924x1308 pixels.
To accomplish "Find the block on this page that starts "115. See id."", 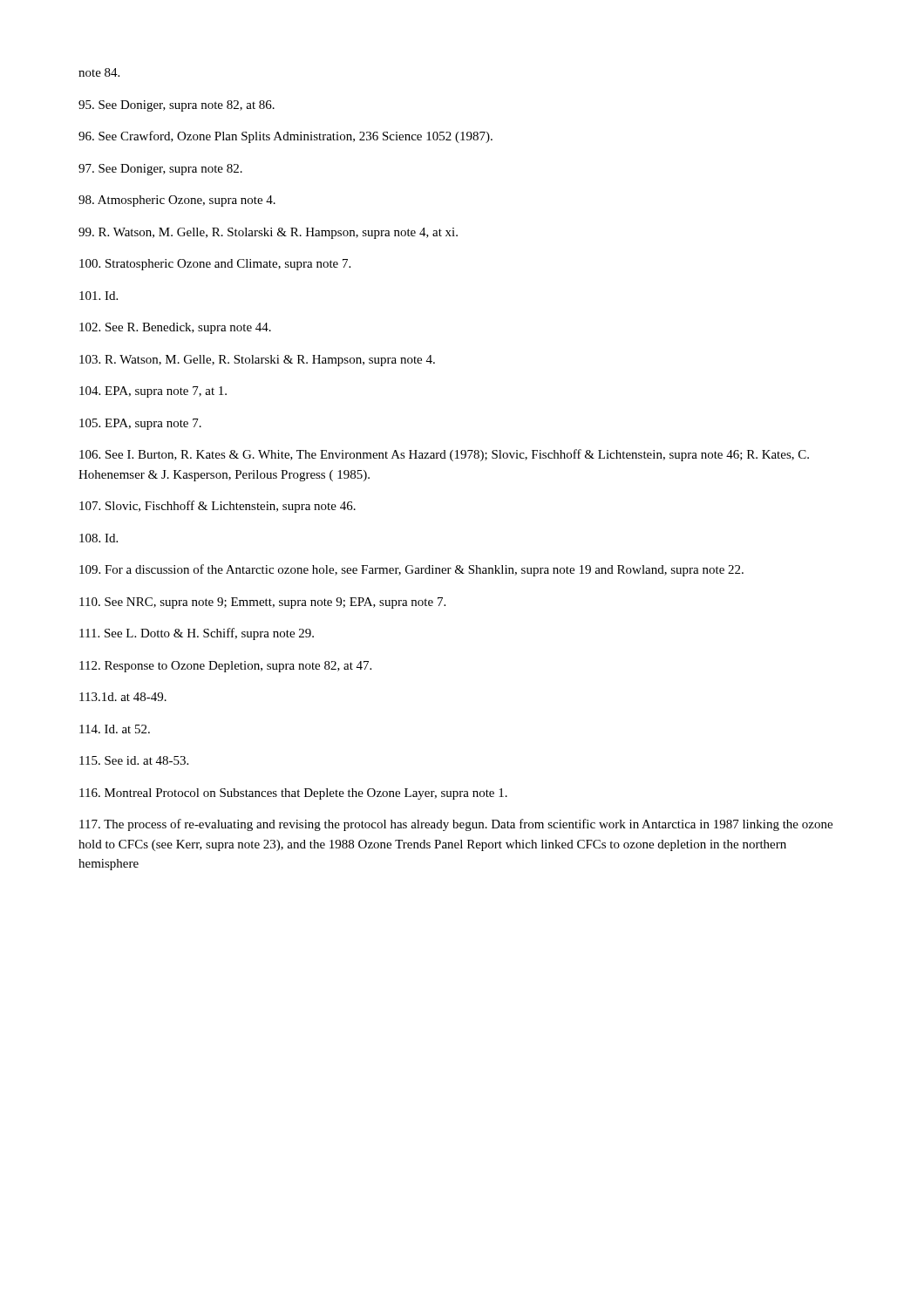I will 134,760.
